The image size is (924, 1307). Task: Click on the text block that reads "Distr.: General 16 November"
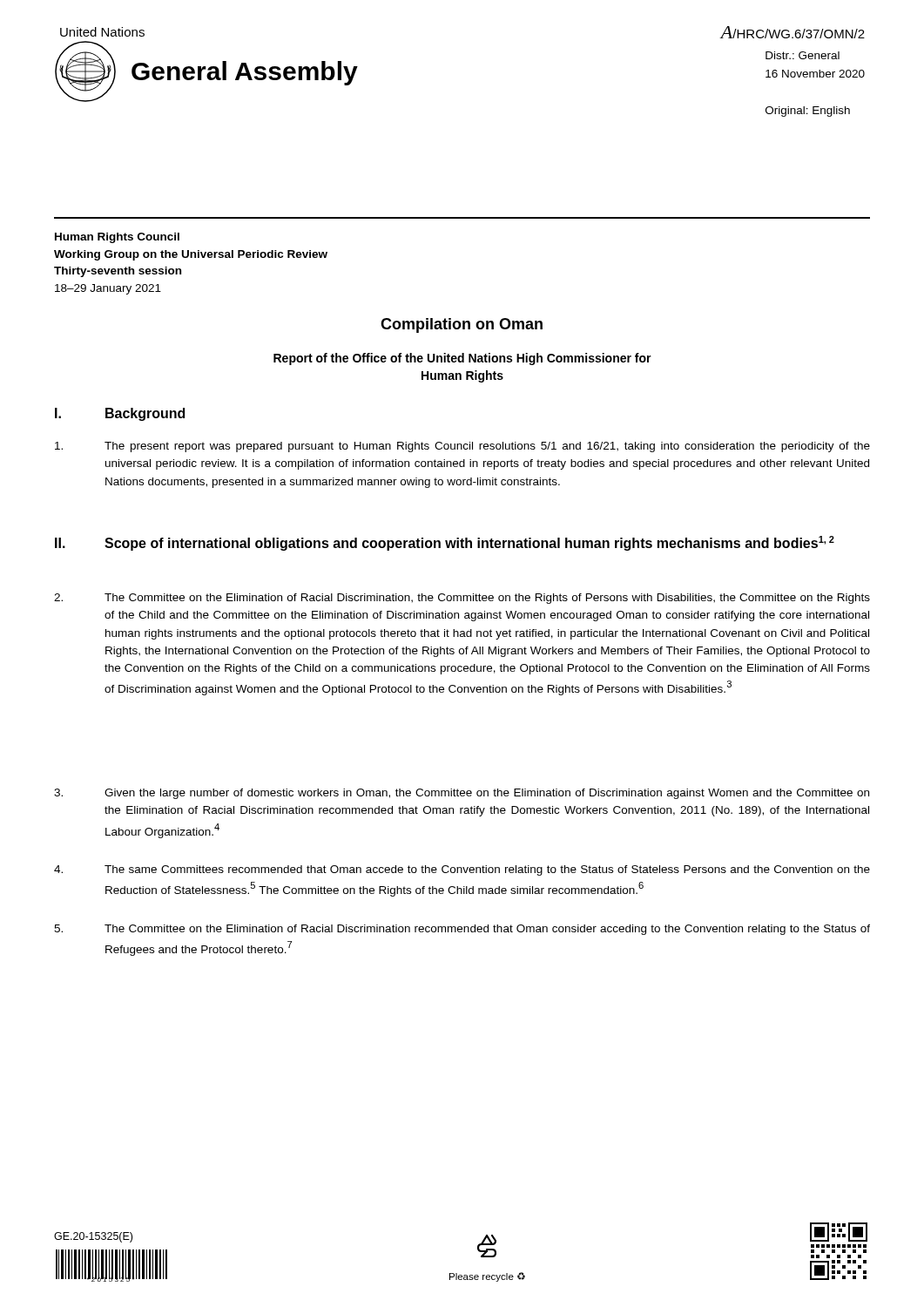coord(815,83)
